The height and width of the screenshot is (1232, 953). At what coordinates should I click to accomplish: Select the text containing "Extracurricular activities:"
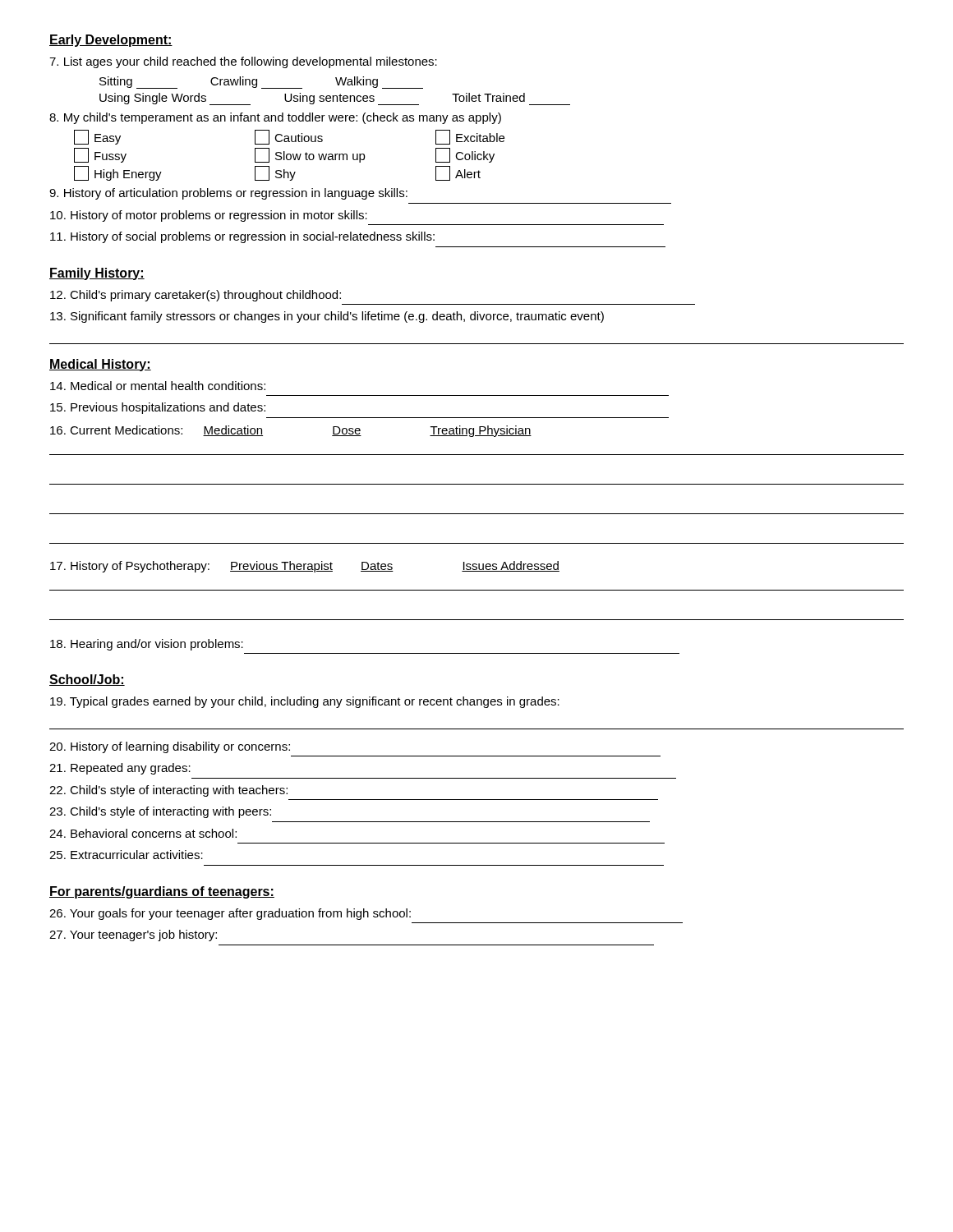[356, 856]
